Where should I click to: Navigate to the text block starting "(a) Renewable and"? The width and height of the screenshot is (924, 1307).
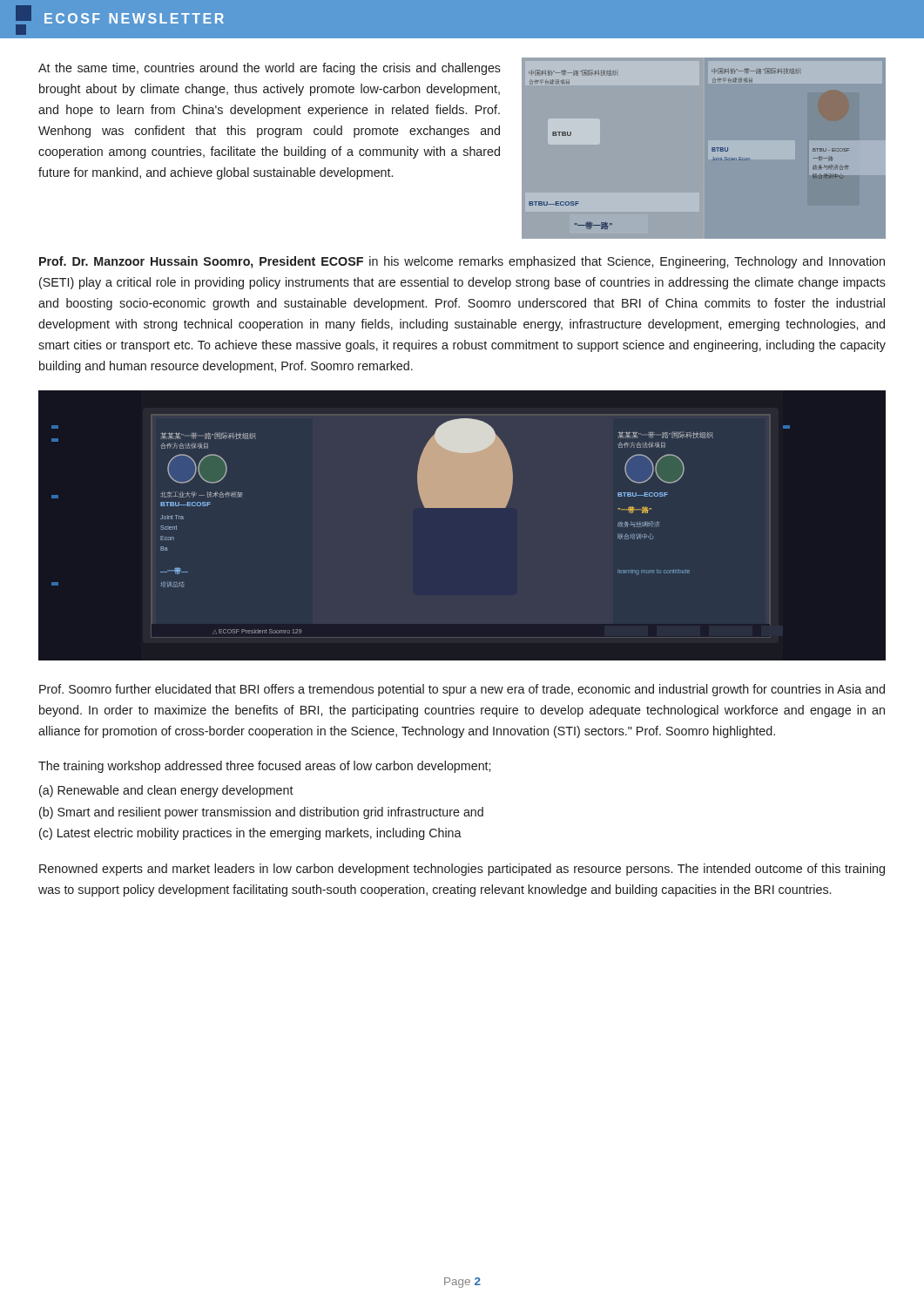(x=166, y=790)
